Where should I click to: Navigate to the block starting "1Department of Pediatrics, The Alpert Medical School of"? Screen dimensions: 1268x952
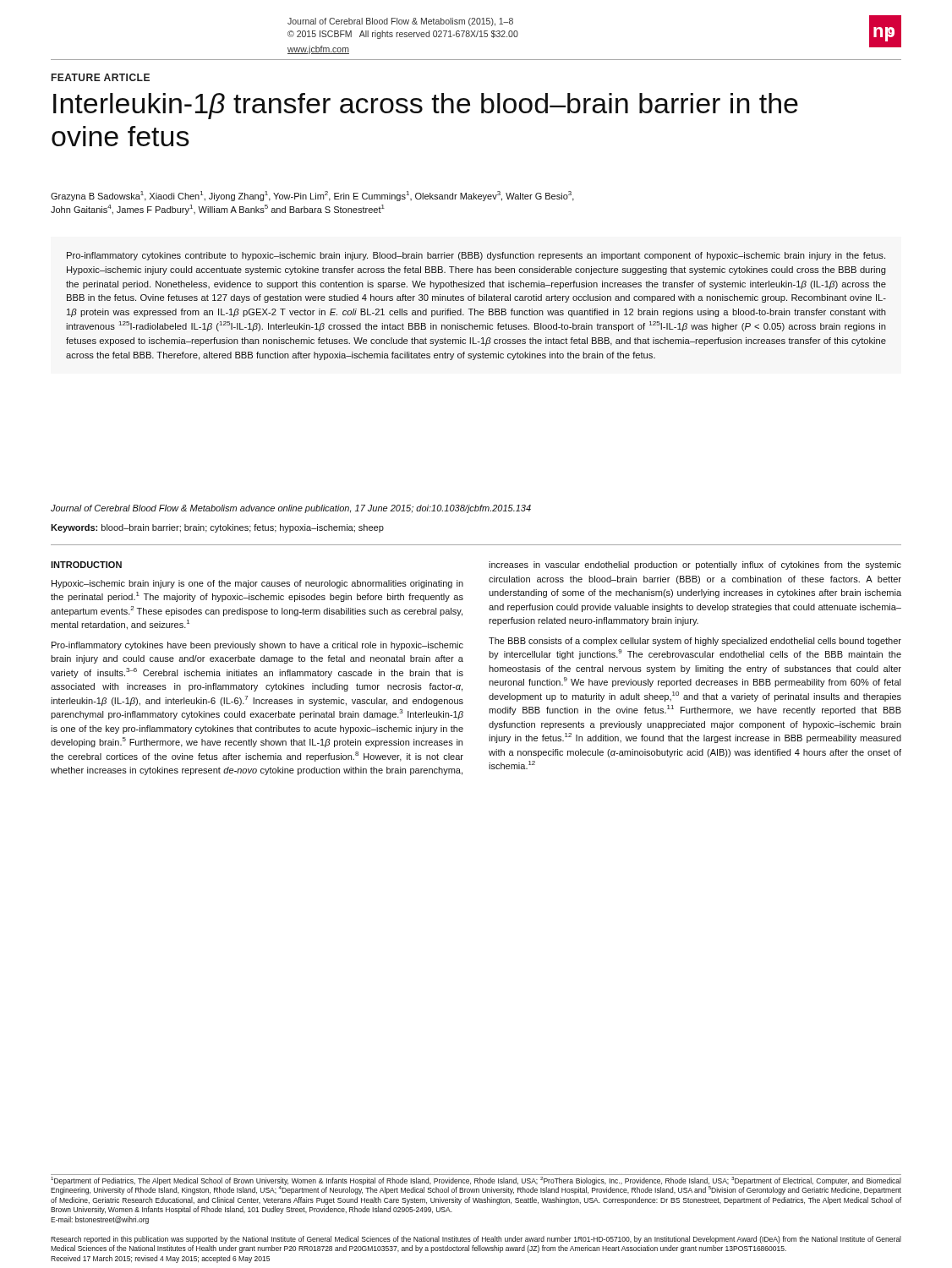pyautogui.click(x=476, y=1186)
